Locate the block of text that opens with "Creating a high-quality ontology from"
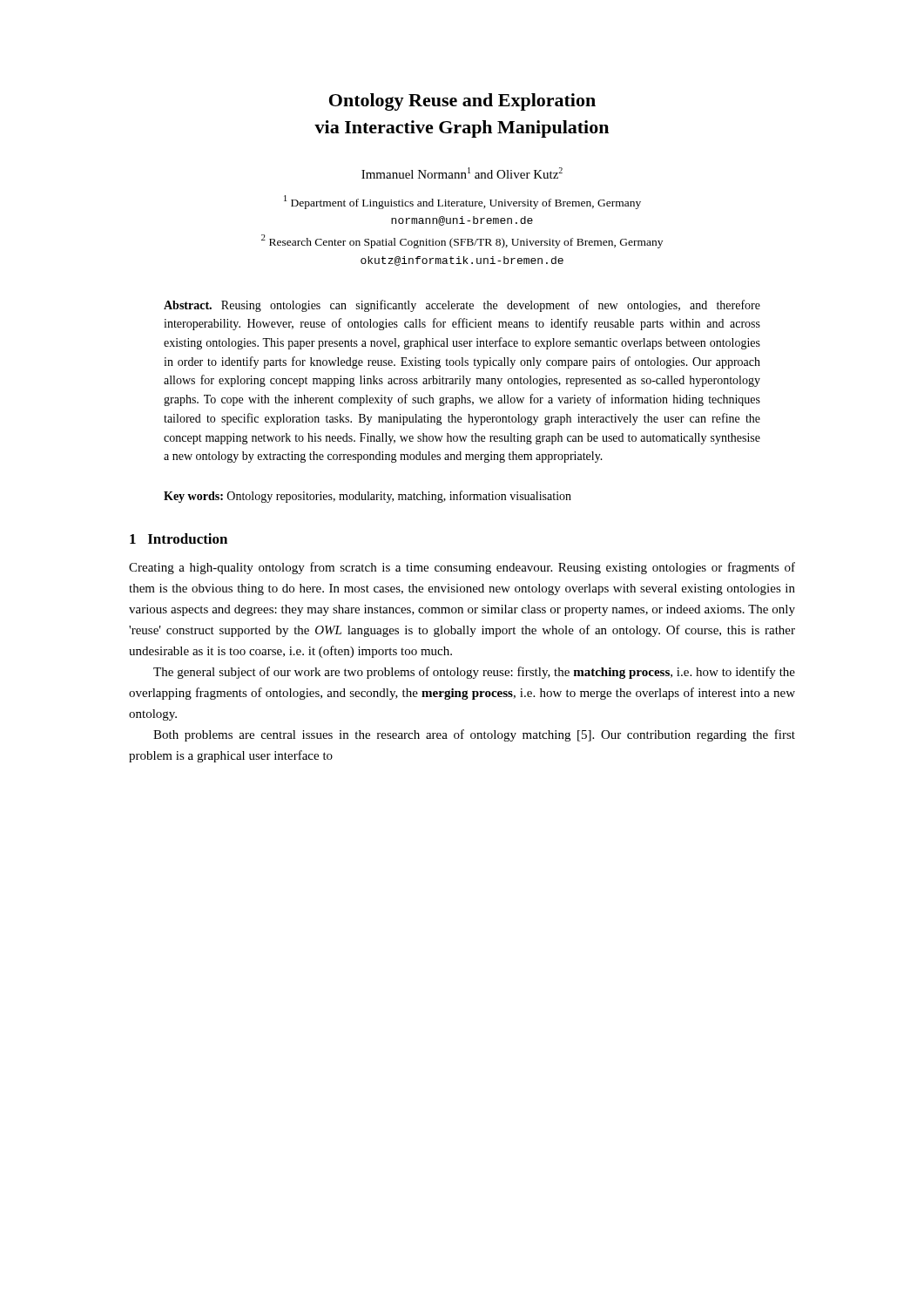 pos(462,661)
